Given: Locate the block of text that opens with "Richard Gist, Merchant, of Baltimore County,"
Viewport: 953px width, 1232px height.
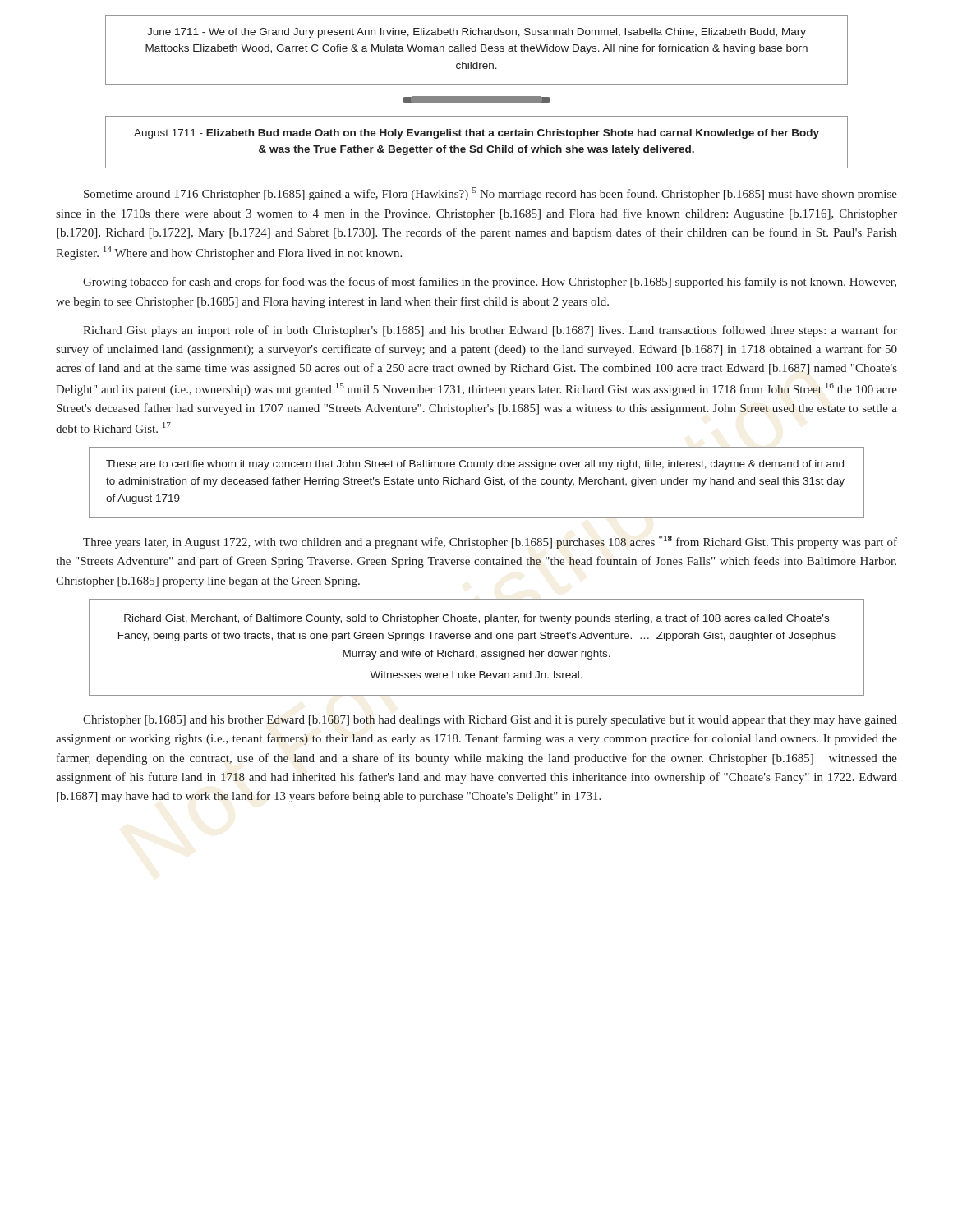Looking at the screenshot, I should click(476, 646).
